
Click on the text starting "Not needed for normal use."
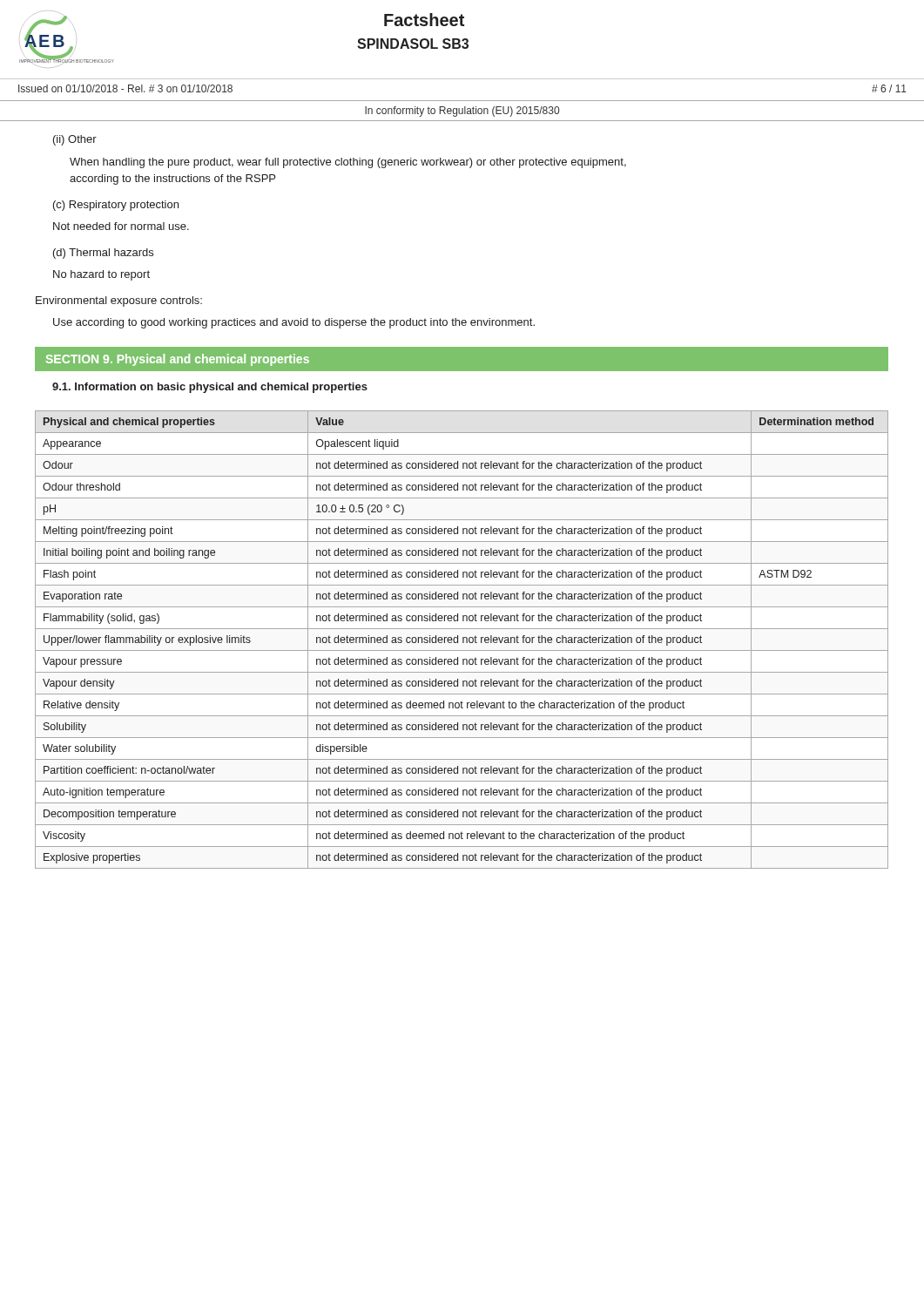click(x=121, y=226)
